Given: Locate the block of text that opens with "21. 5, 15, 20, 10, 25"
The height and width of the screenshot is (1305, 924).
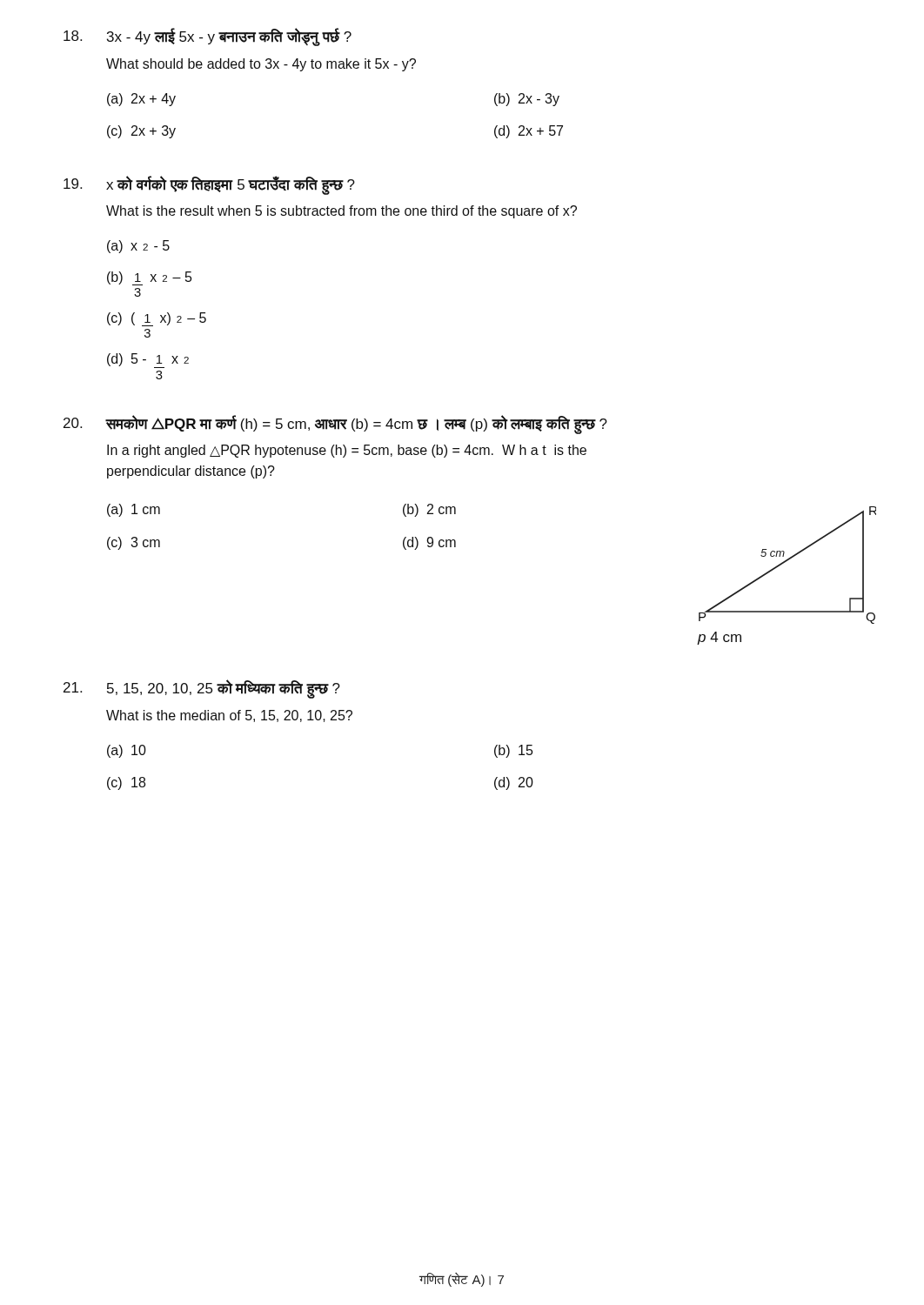Looking at the screenshot, I should click(x=202, y=689).
